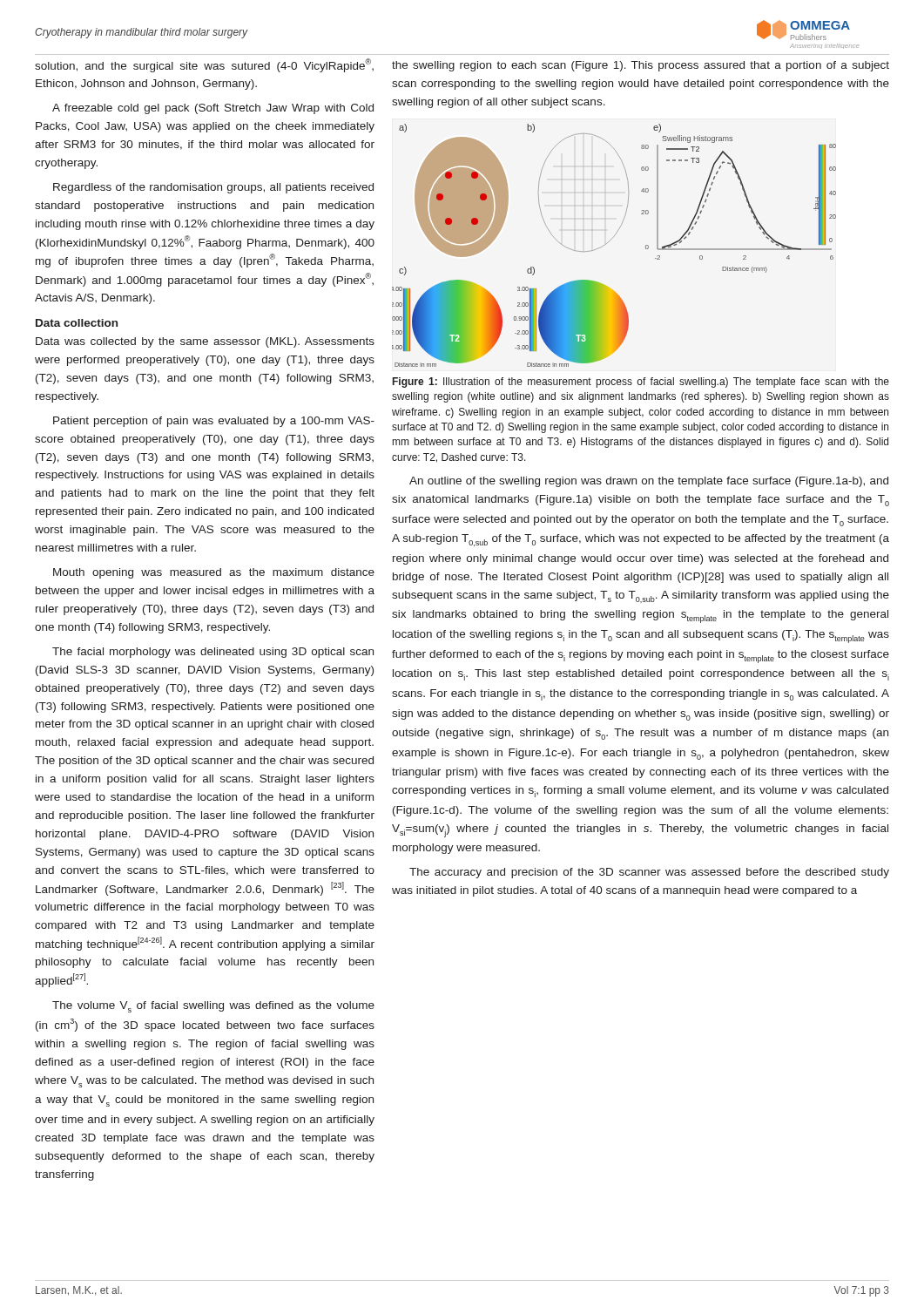Find the passage starting "Data collection"
This screenshot has width=924, height=1307.
[77, 323]
